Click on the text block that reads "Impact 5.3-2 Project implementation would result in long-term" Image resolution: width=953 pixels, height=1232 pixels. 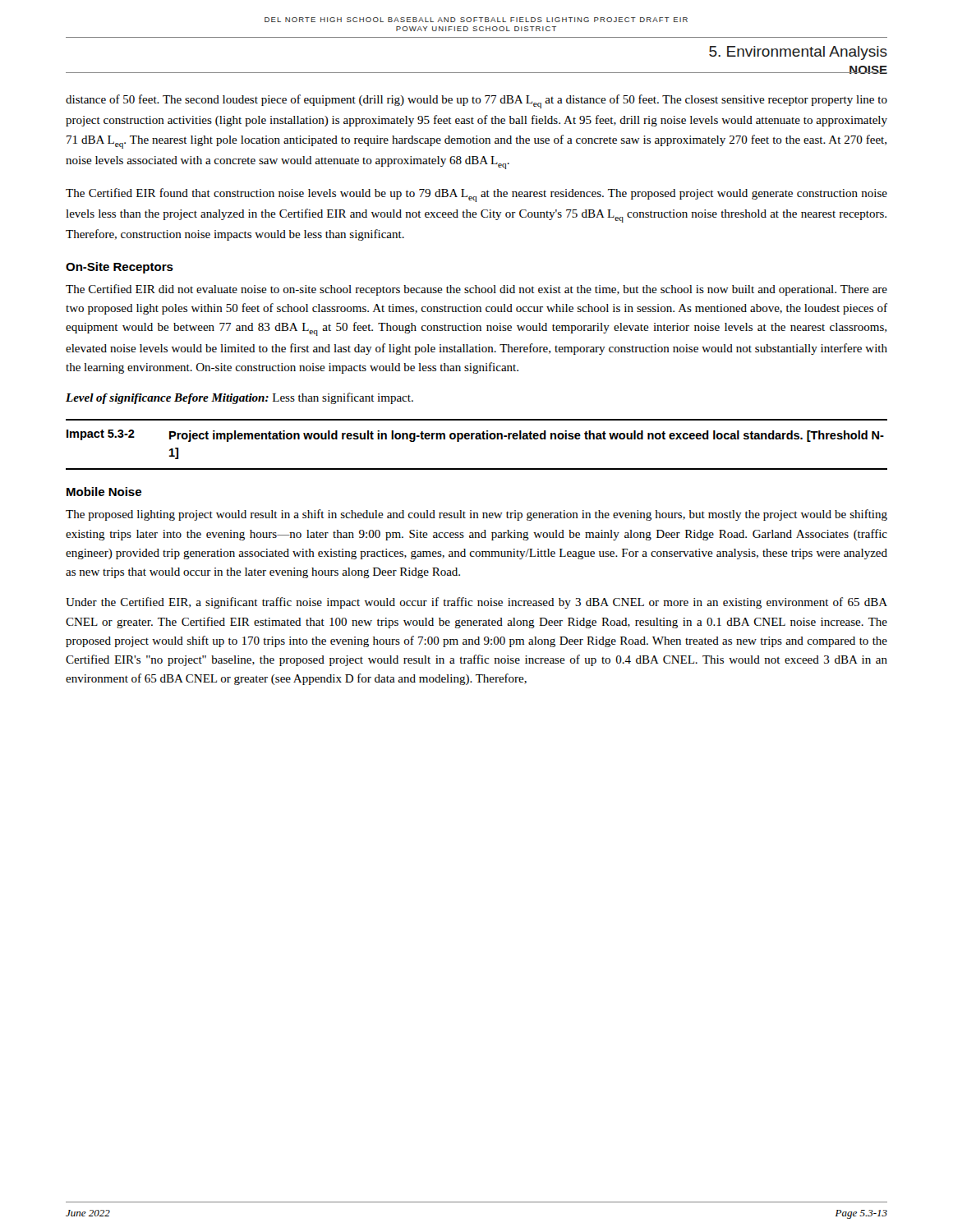pyautogui.click(x=476, y=445)
